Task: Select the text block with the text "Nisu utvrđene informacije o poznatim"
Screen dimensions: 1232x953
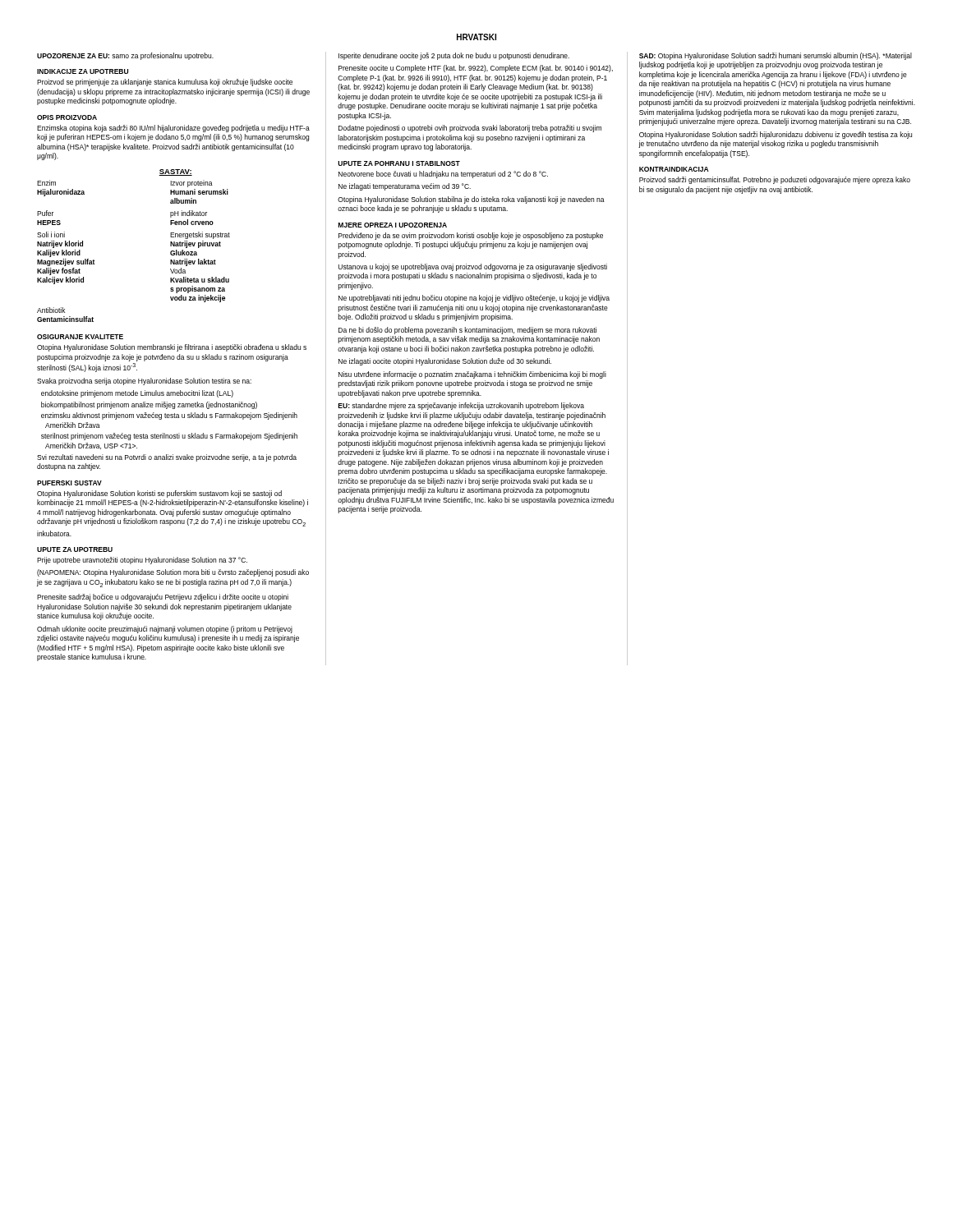Action: 476,384
